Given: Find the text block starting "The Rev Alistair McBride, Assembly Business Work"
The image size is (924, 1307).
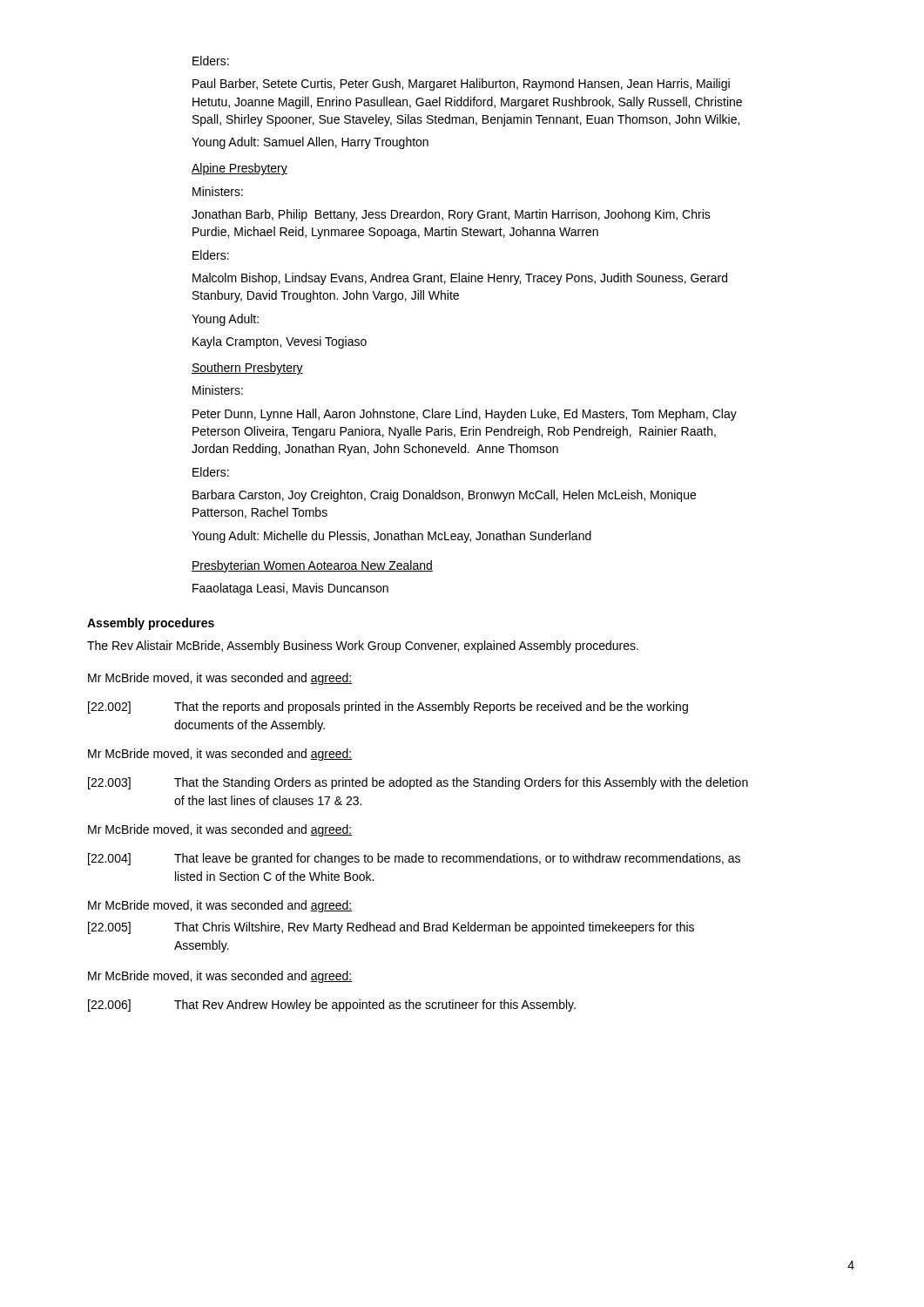Looking at the screenshot, I should (x=363, y=646).
